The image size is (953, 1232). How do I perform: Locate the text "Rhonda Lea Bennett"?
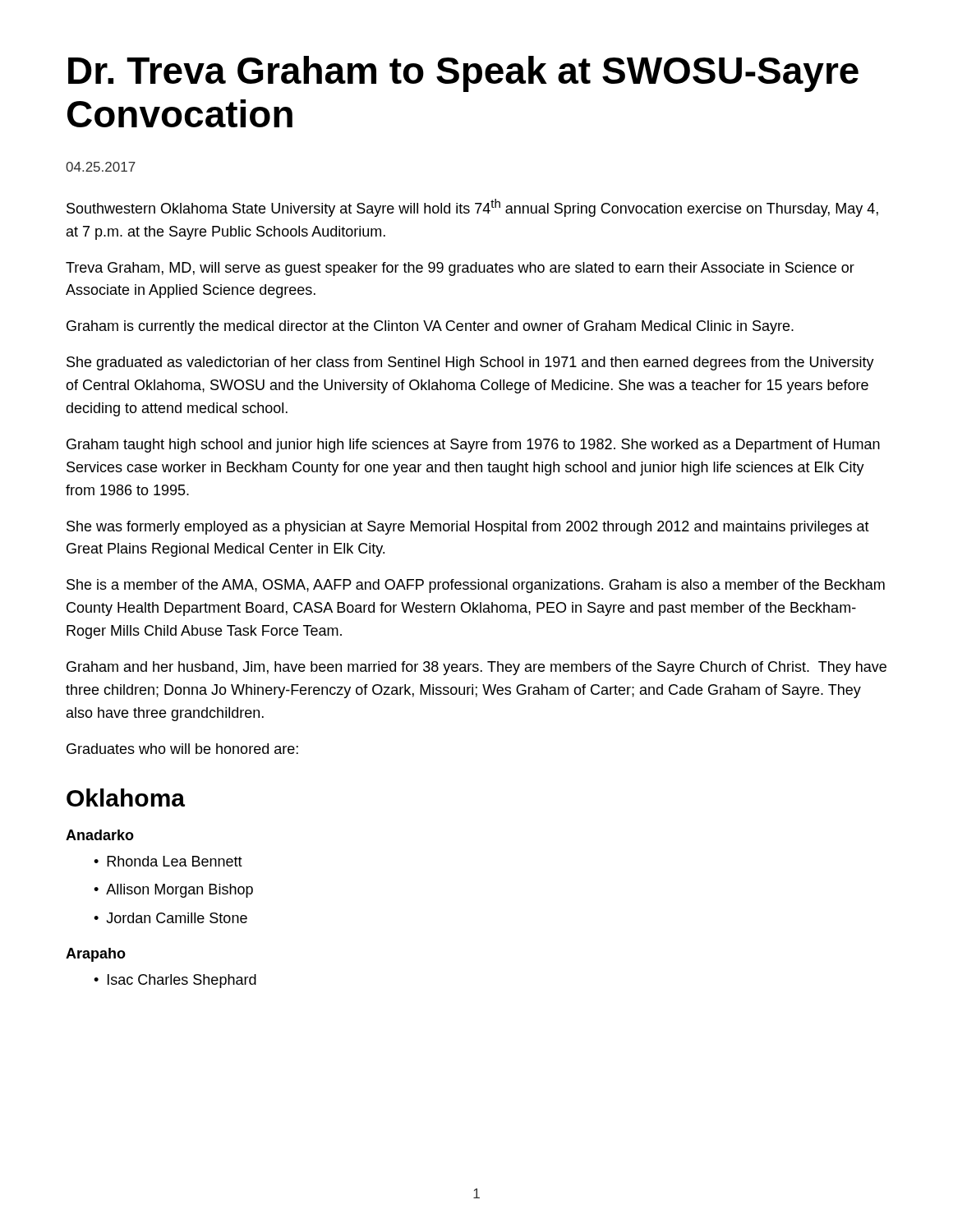tap(168, 861)
